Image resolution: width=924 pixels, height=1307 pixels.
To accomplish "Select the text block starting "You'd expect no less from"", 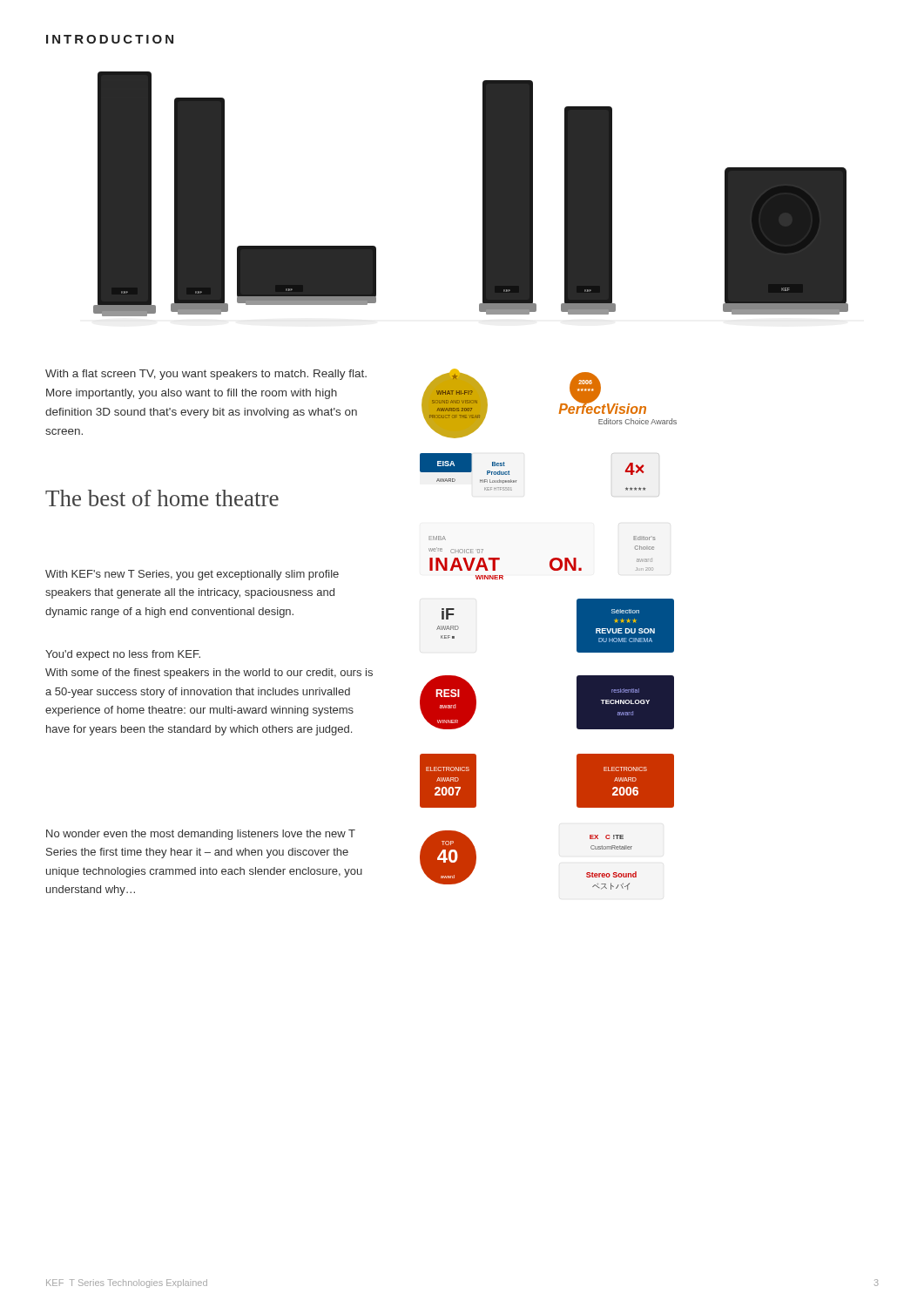I will tap(209, 691).
